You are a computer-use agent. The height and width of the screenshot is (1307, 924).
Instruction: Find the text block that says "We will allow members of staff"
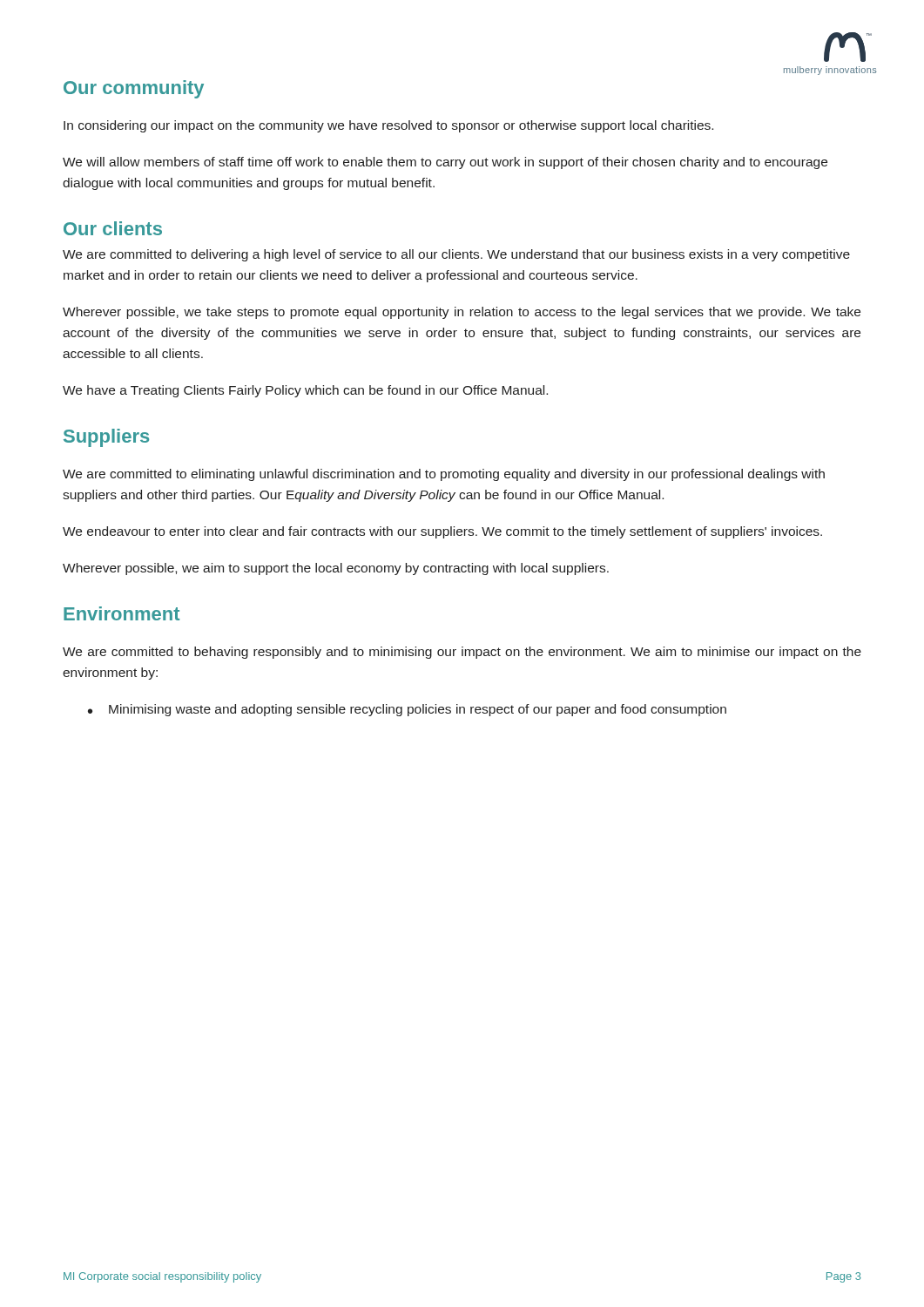[x=445, y=172]
